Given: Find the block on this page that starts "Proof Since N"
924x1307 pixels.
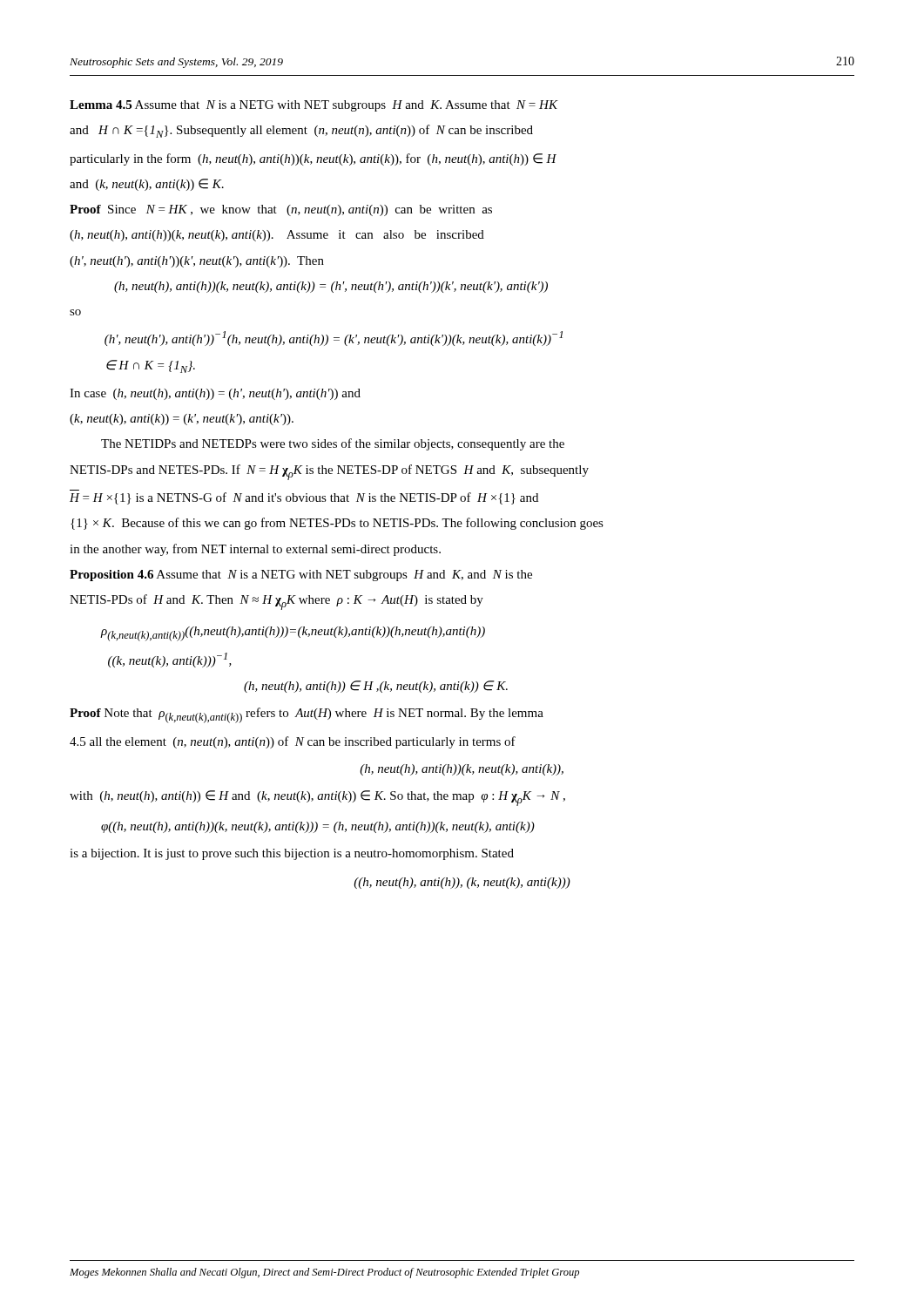Looking at the screenshot, I should tap(462, 289).
